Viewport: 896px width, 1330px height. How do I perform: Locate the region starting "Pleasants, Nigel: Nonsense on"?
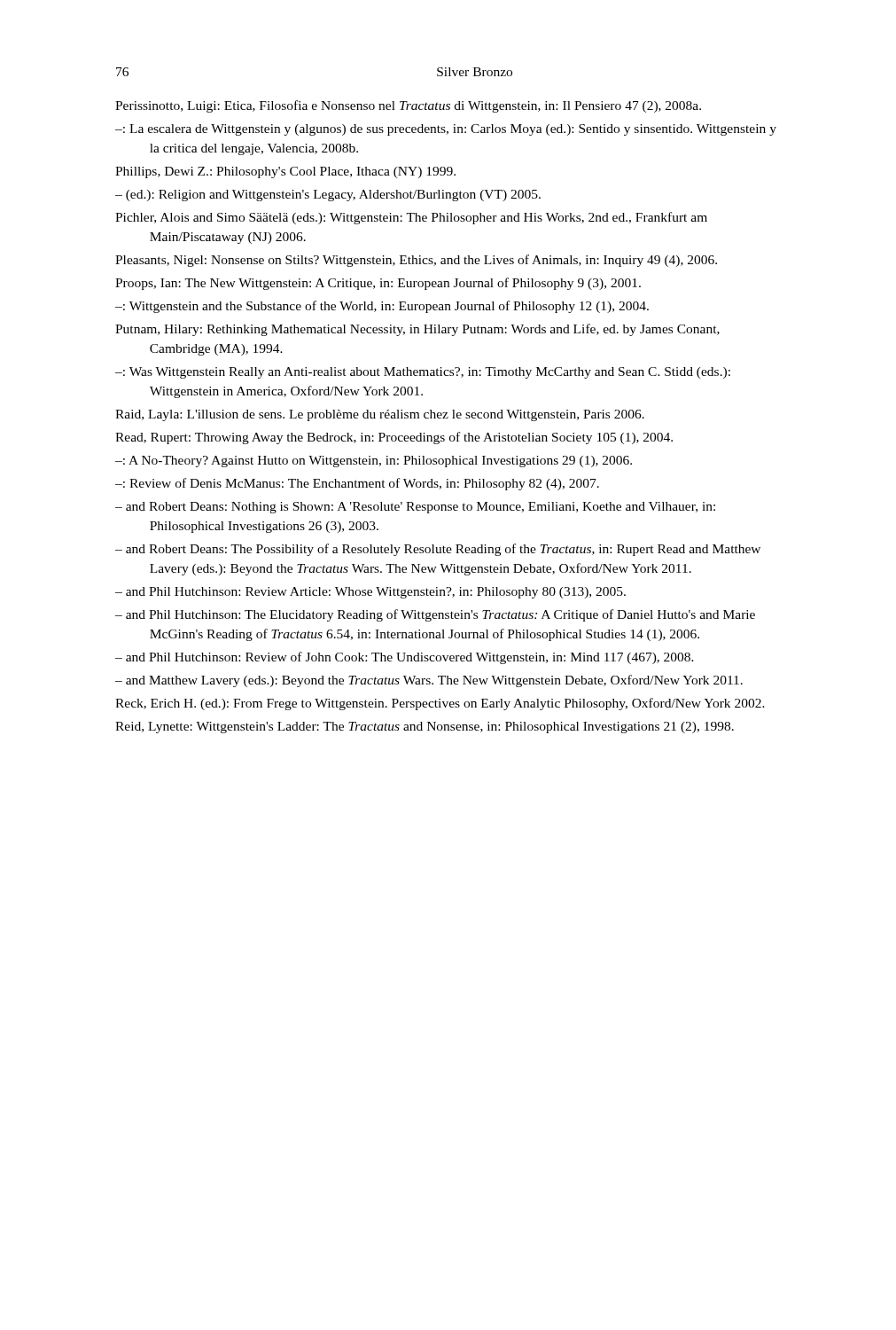[417, 259]
